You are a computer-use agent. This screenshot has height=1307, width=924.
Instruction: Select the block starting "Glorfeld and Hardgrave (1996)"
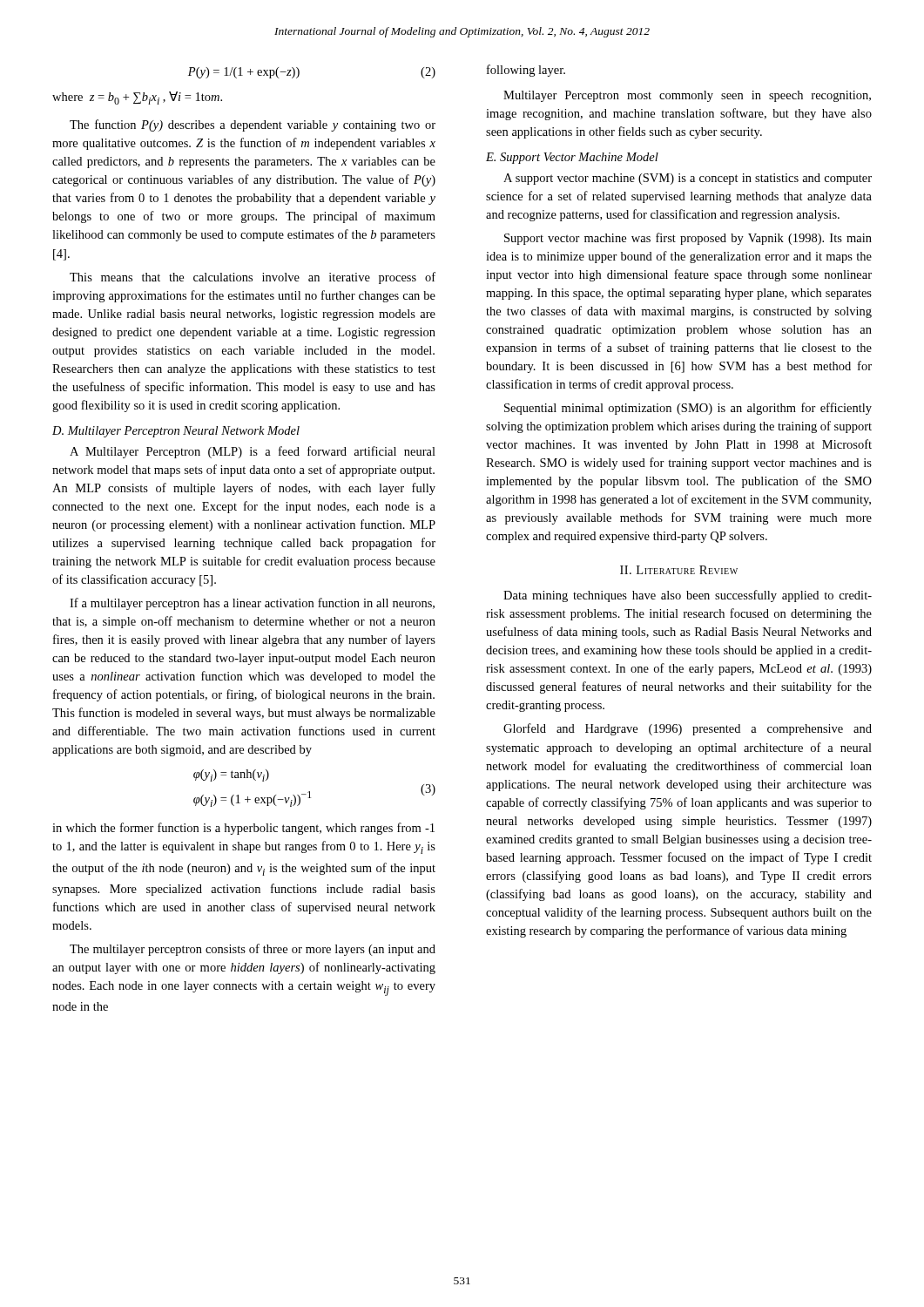tap(679, 830)
